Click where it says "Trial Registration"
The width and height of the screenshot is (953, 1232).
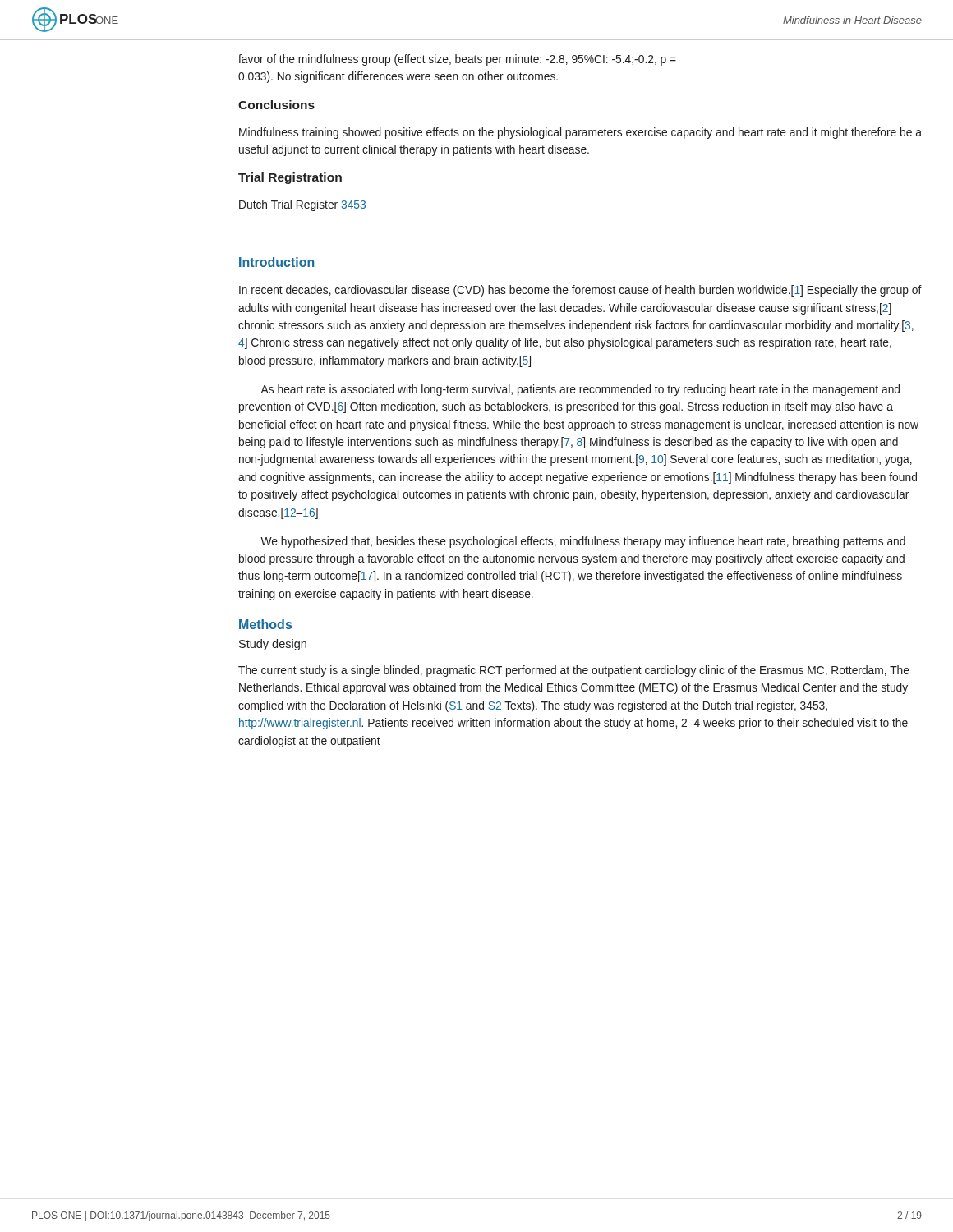pos(290,177)
